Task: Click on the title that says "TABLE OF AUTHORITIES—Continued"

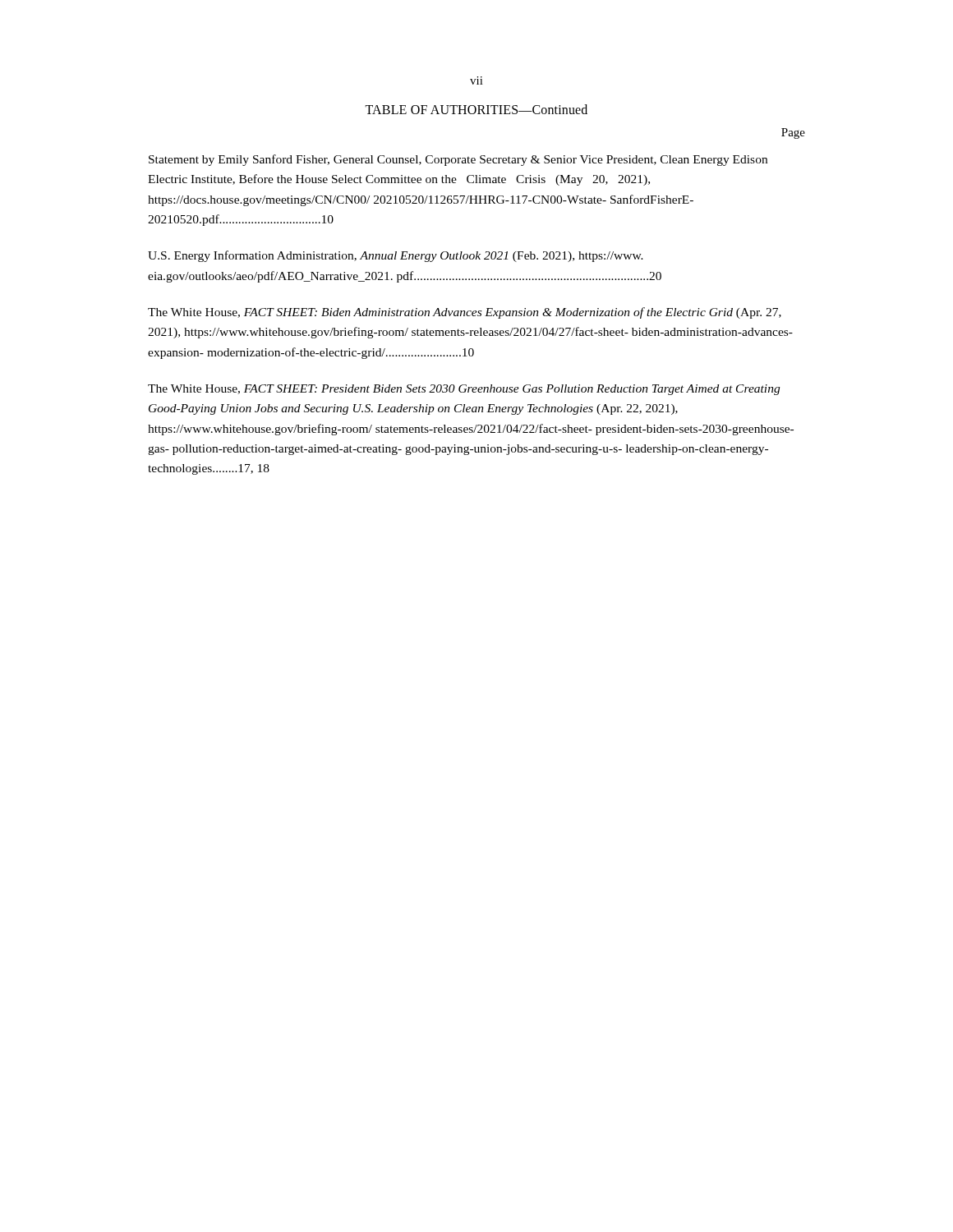Action: pyautogui.click(x=476, y=110)
